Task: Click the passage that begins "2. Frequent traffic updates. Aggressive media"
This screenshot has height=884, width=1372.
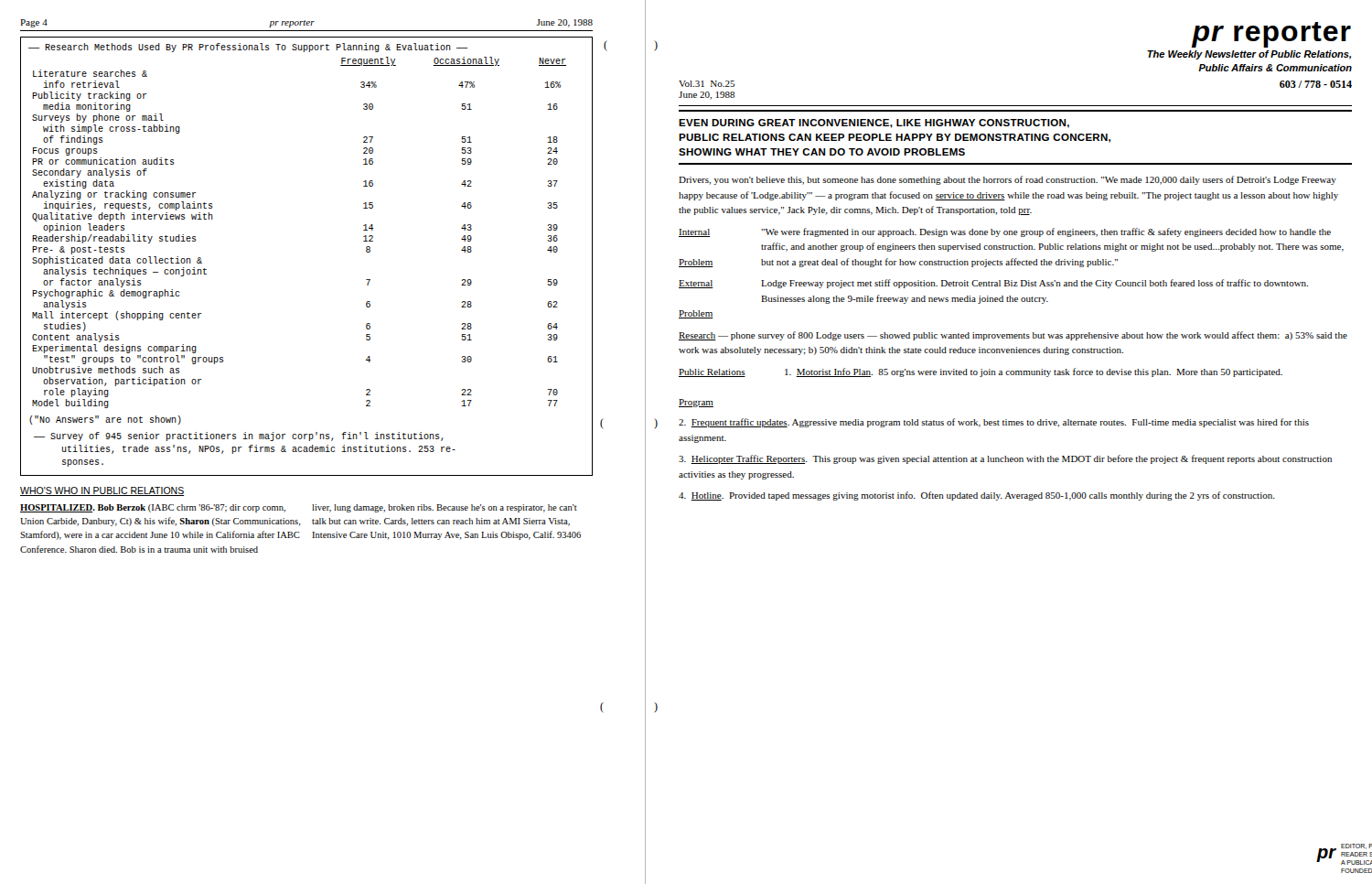Action: 994,429
